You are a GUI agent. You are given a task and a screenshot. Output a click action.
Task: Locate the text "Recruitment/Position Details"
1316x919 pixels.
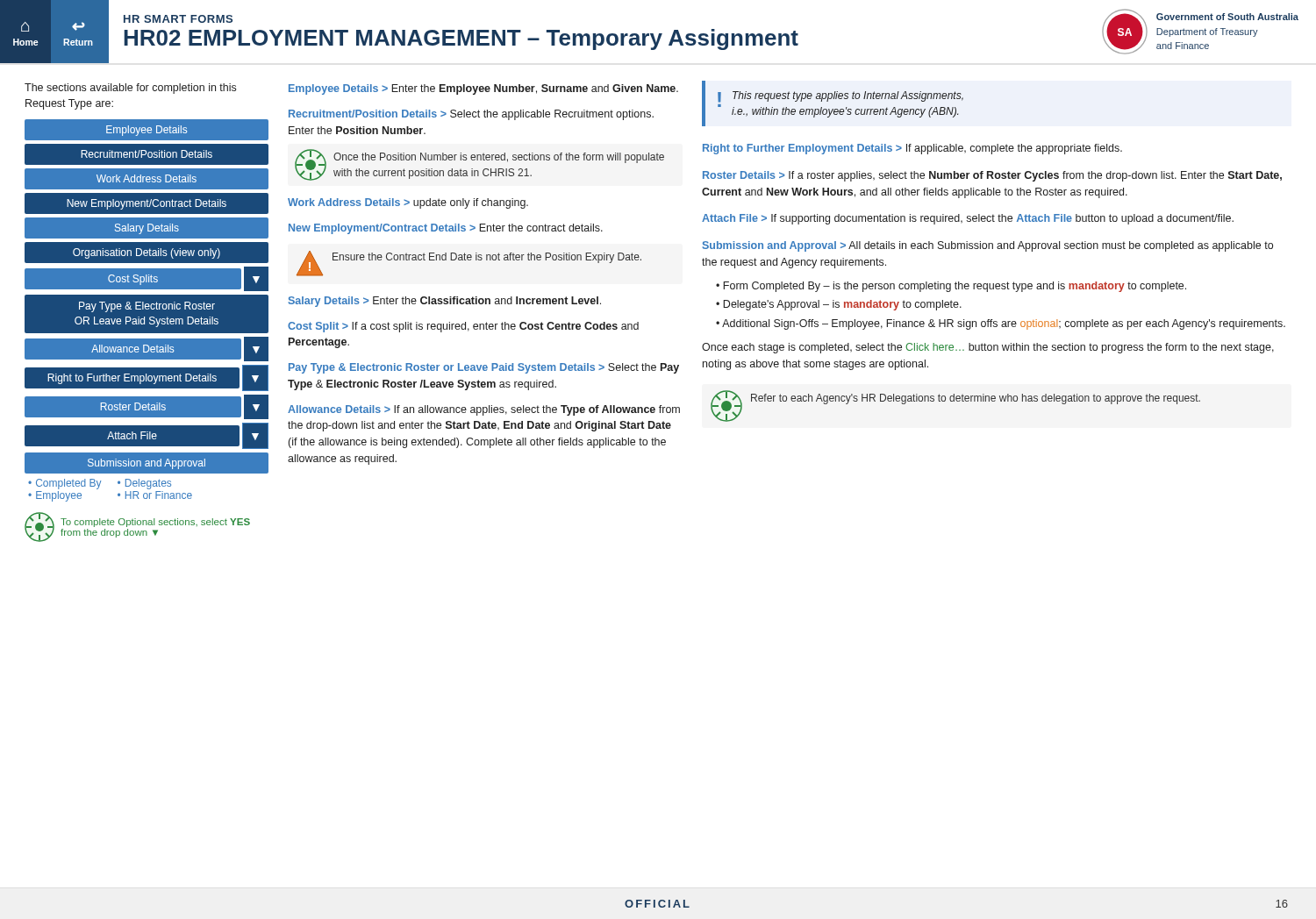tap(147, 154)
